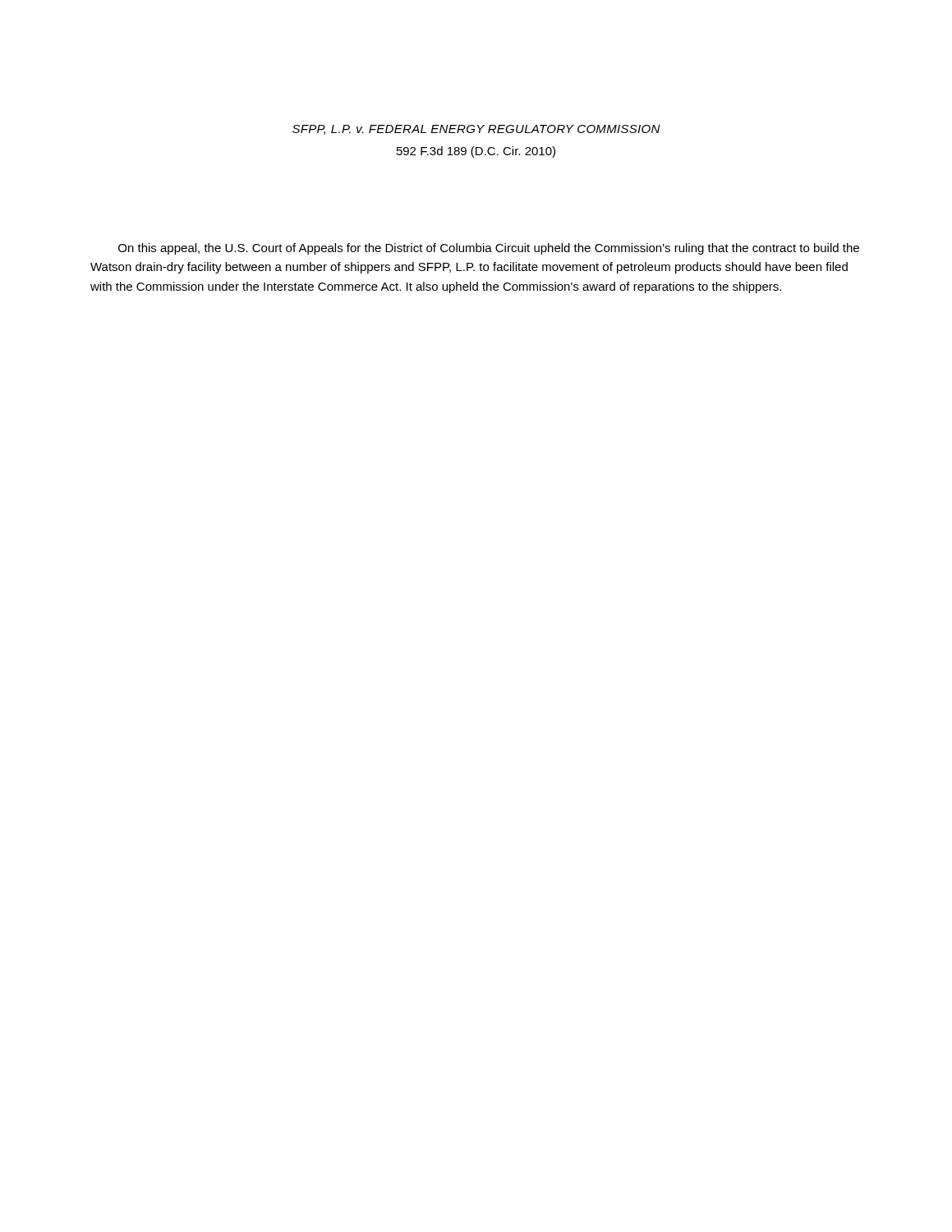Find the title containing "SFPP, L.P. v. FEDERAL ENERGY"
The width and height of the screenshot is (952, 1232).
(x=476, y=140)
